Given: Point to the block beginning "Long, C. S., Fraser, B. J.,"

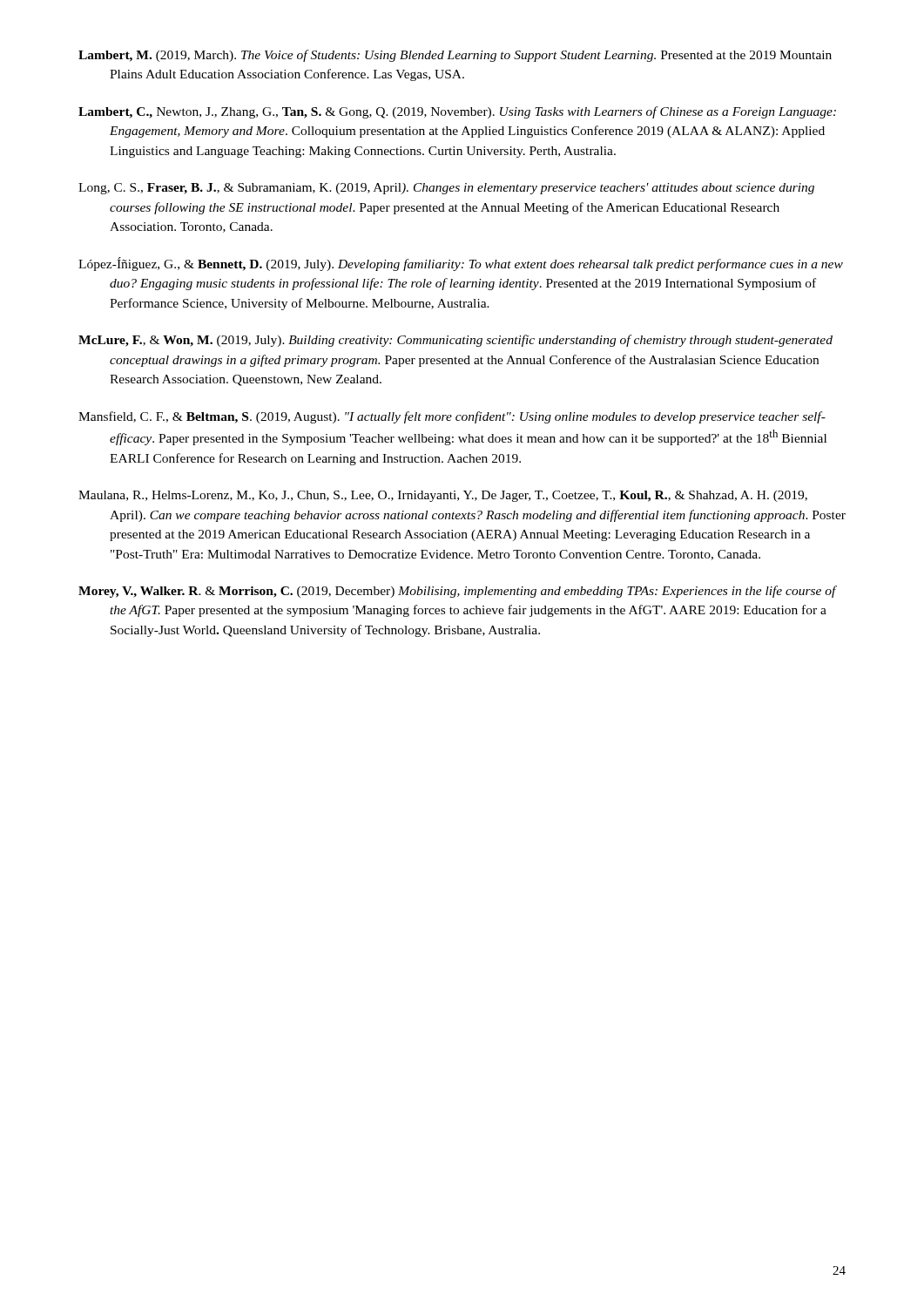Looking at the screenshot, I should 447,207.
